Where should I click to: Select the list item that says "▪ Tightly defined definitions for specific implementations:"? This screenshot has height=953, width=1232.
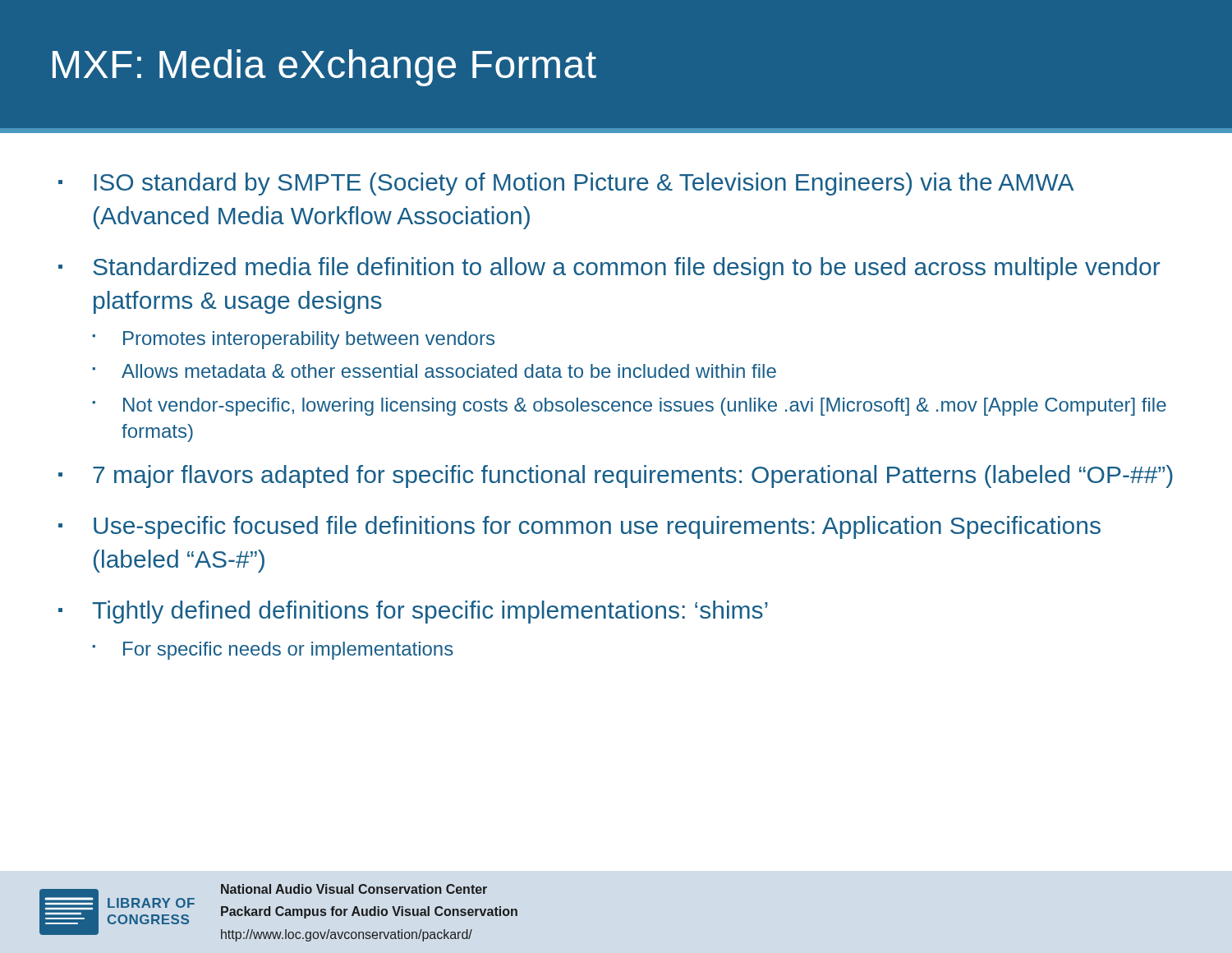[413, 612]
